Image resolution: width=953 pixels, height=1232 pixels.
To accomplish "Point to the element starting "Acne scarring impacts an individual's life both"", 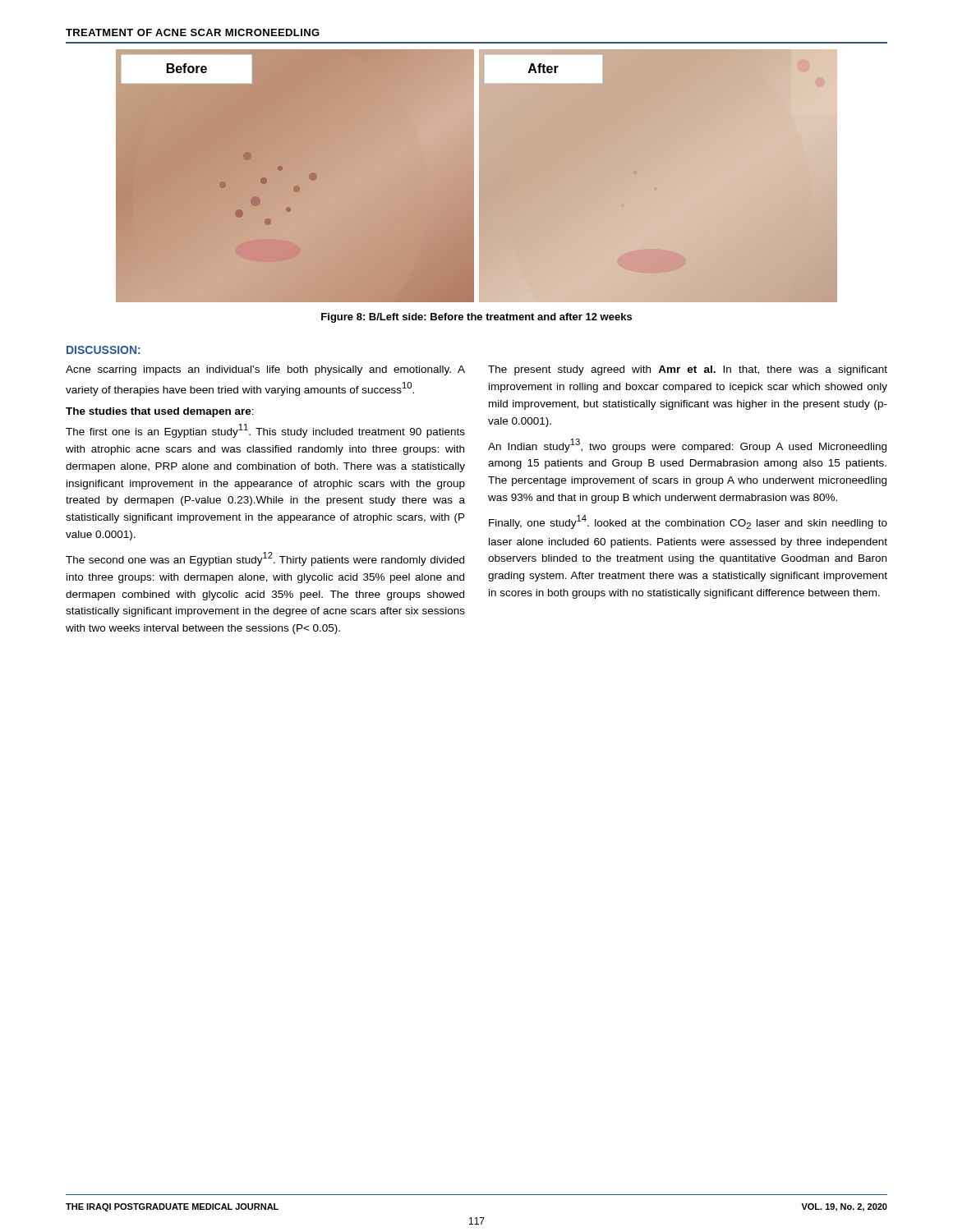I will point(265,380).
